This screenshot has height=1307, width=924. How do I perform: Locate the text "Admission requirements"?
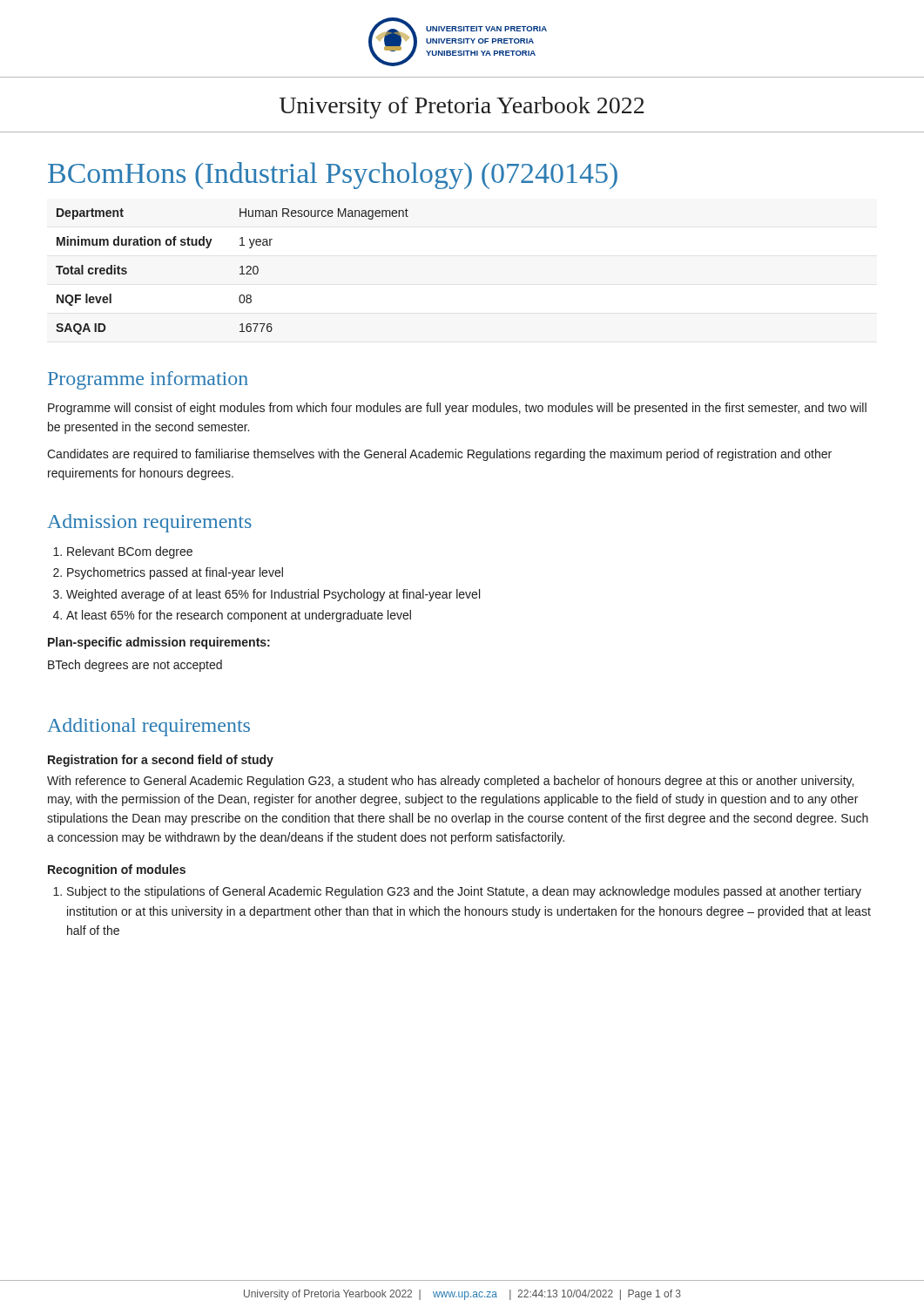[150, 521]
